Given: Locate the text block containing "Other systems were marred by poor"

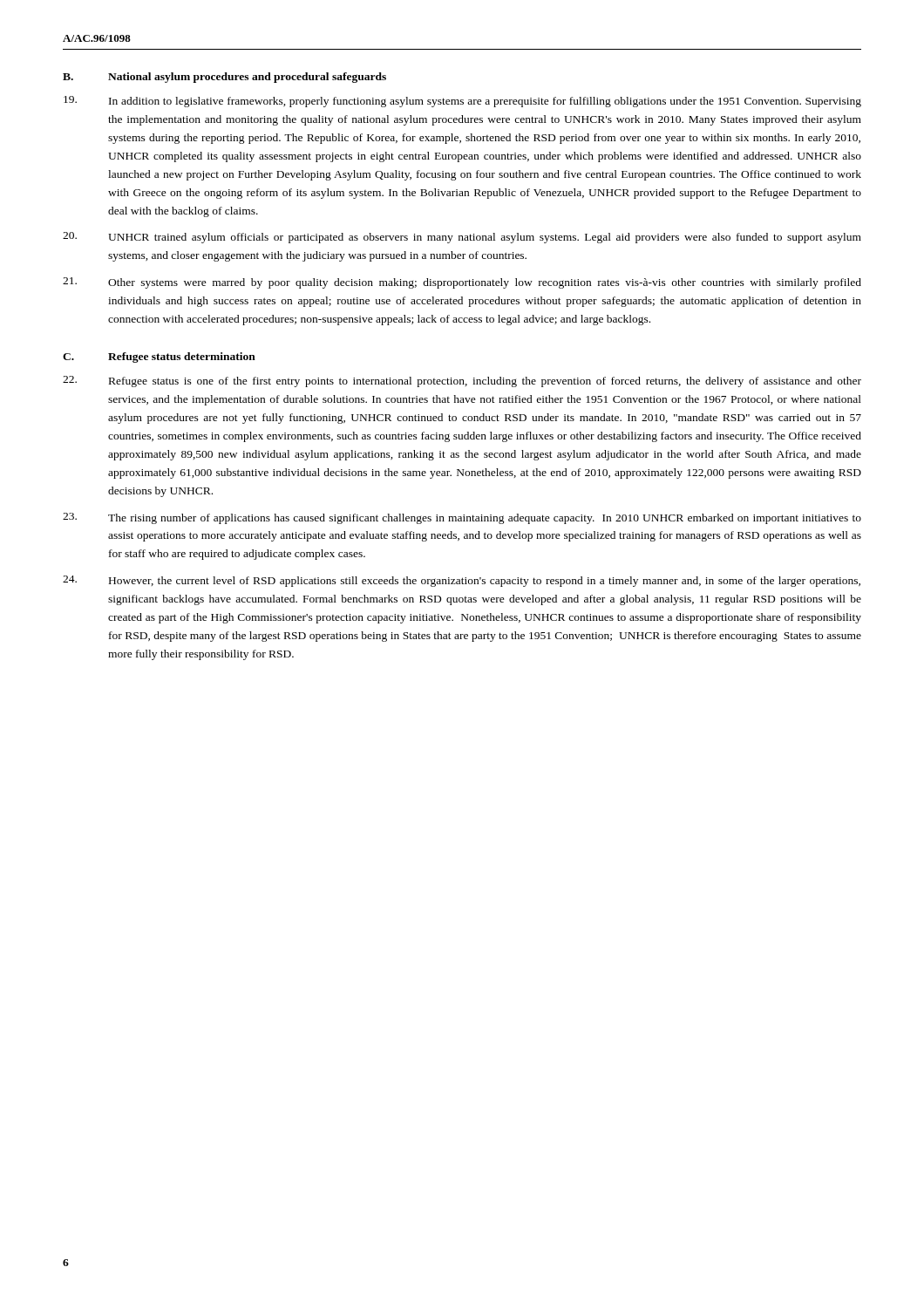Looking at the screenshot, I should point(462,301).
